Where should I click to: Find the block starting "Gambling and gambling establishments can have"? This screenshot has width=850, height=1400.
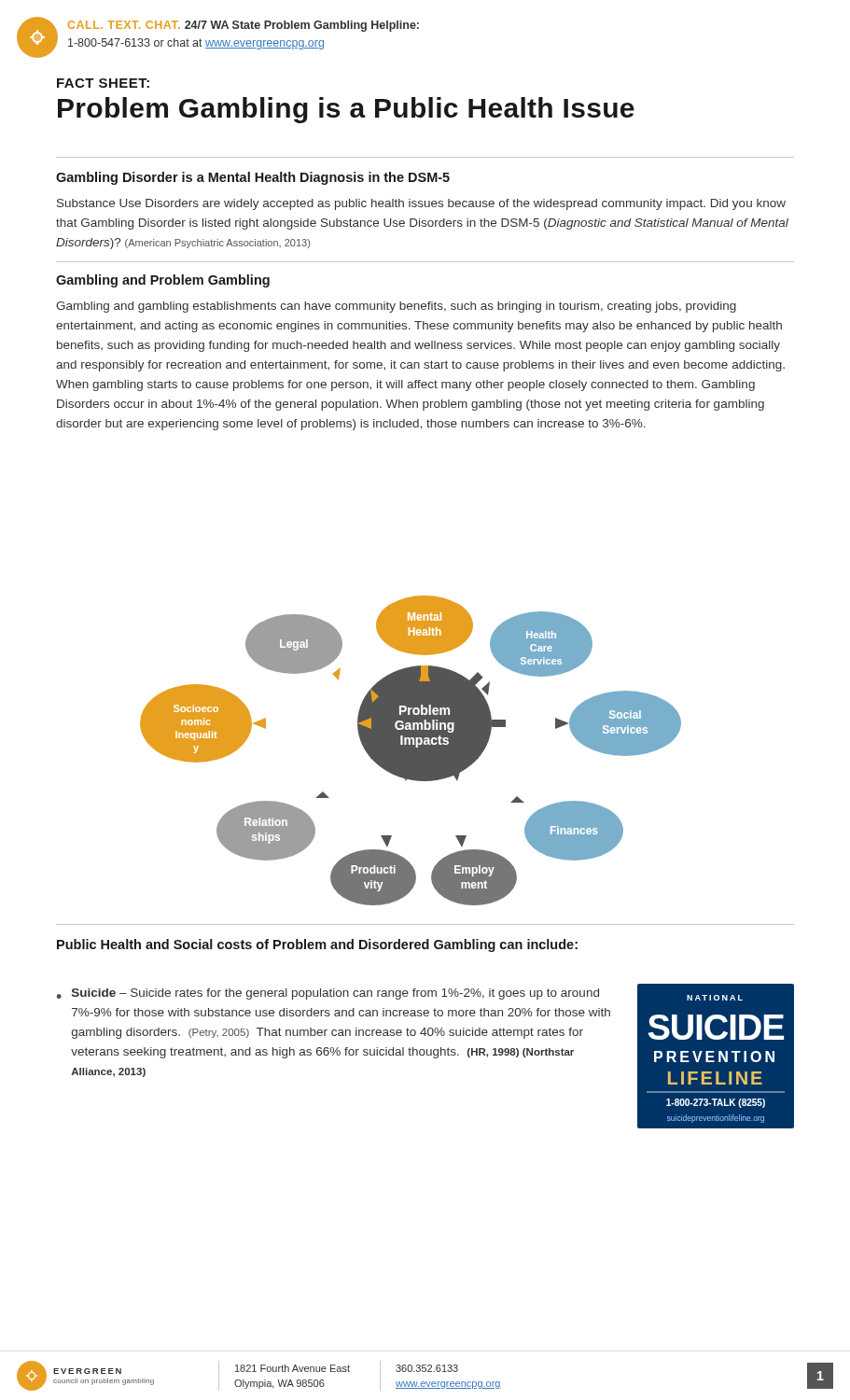421,364
